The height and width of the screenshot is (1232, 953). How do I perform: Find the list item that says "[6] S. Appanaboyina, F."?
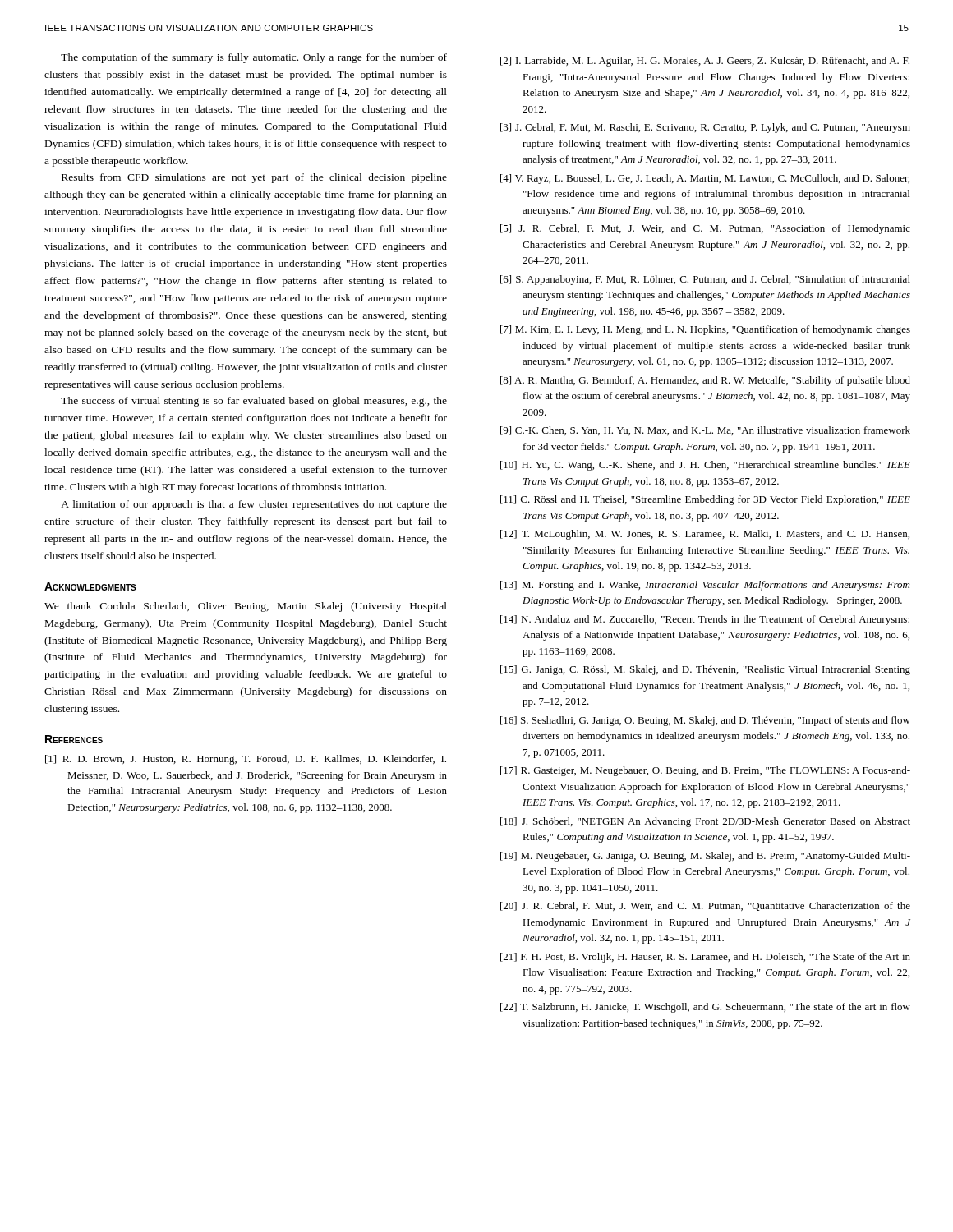tap(705, 294)
